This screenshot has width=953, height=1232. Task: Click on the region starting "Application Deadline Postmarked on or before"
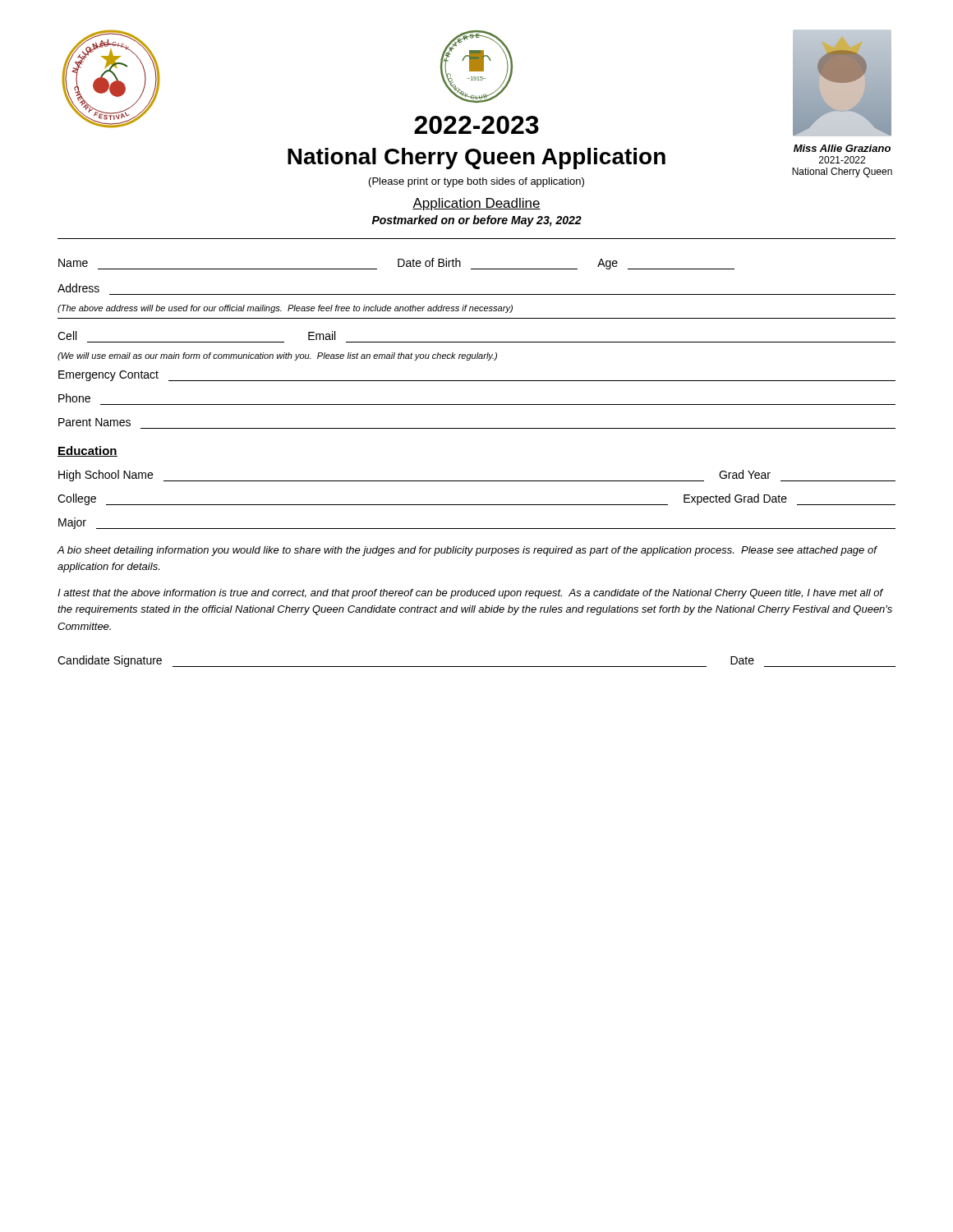click(476, 211)
